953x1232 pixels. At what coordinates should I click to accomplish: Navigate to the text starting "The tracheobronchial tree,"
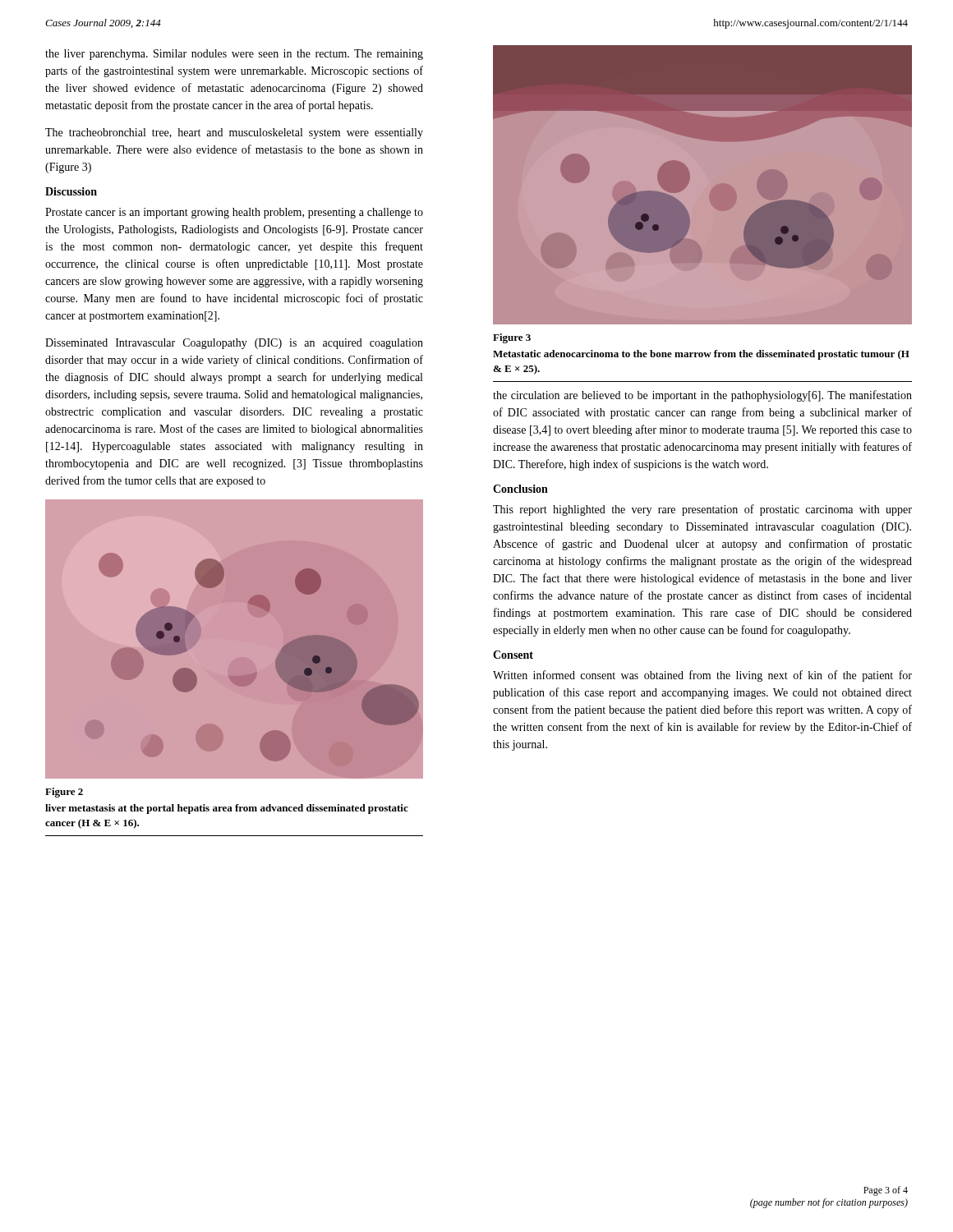[234, 150]
